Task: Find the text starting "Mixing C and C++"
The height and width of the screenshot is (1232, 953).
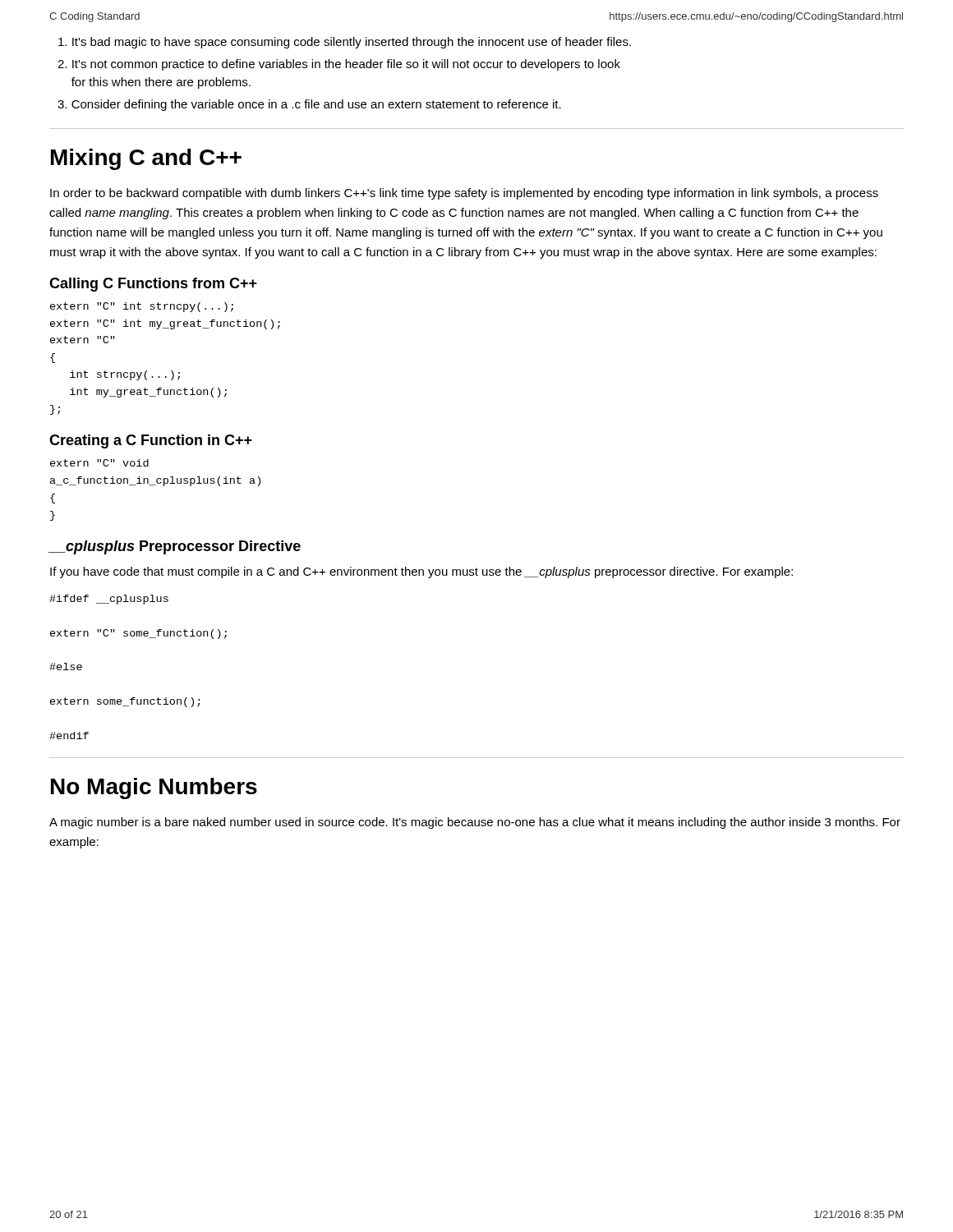Action: [146, 157]
